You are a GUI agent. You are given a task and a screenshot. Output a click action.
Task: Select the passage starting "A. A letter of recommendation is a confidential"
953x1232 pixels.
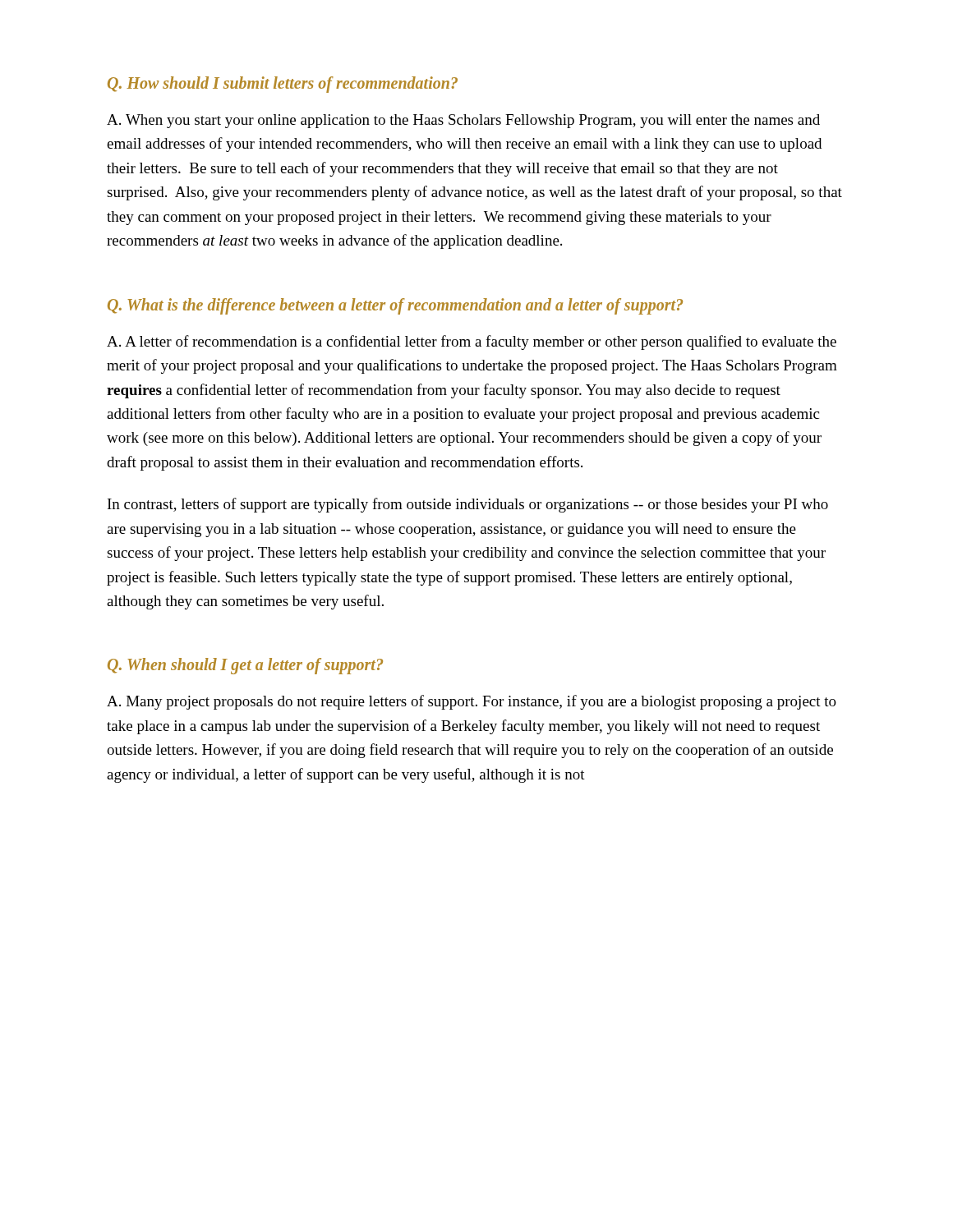coord(472,401)
